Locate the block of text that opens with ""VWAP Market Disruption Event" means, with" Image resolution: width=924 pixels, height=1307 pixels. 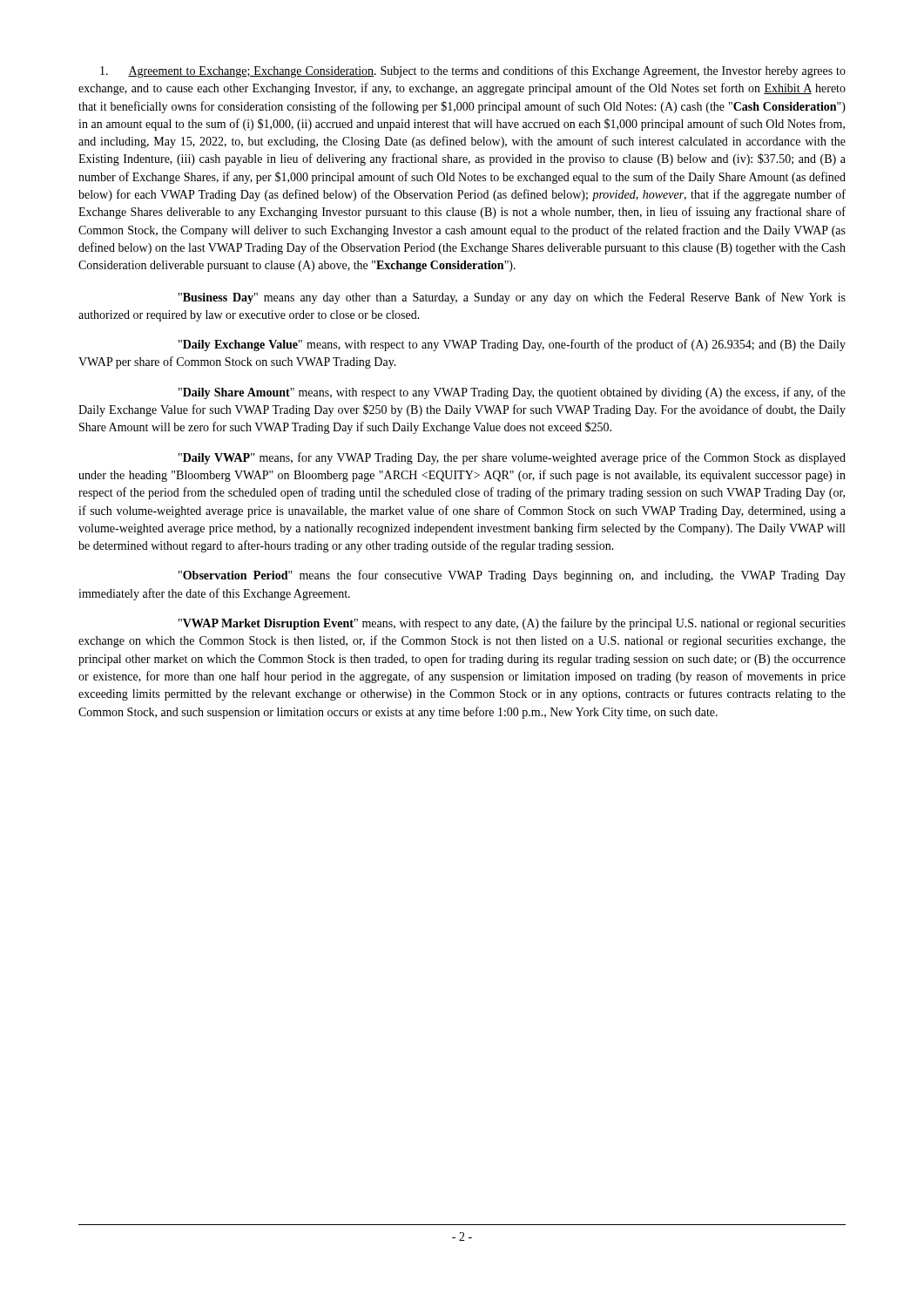(462, 667)
